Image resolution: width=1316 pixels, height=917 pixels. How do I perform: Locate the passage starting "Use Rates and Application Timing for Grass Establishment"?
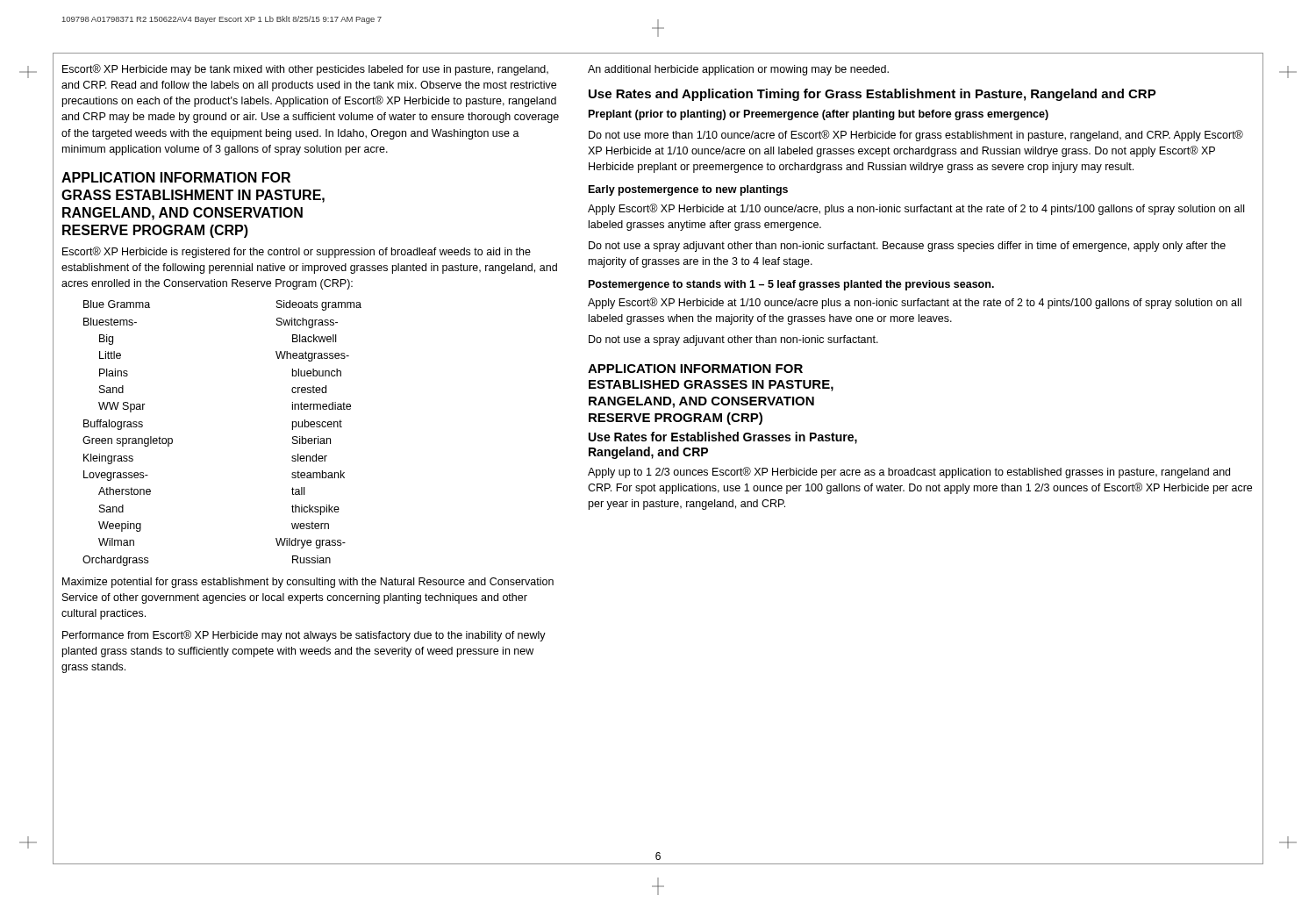click(x=872, y=94)
